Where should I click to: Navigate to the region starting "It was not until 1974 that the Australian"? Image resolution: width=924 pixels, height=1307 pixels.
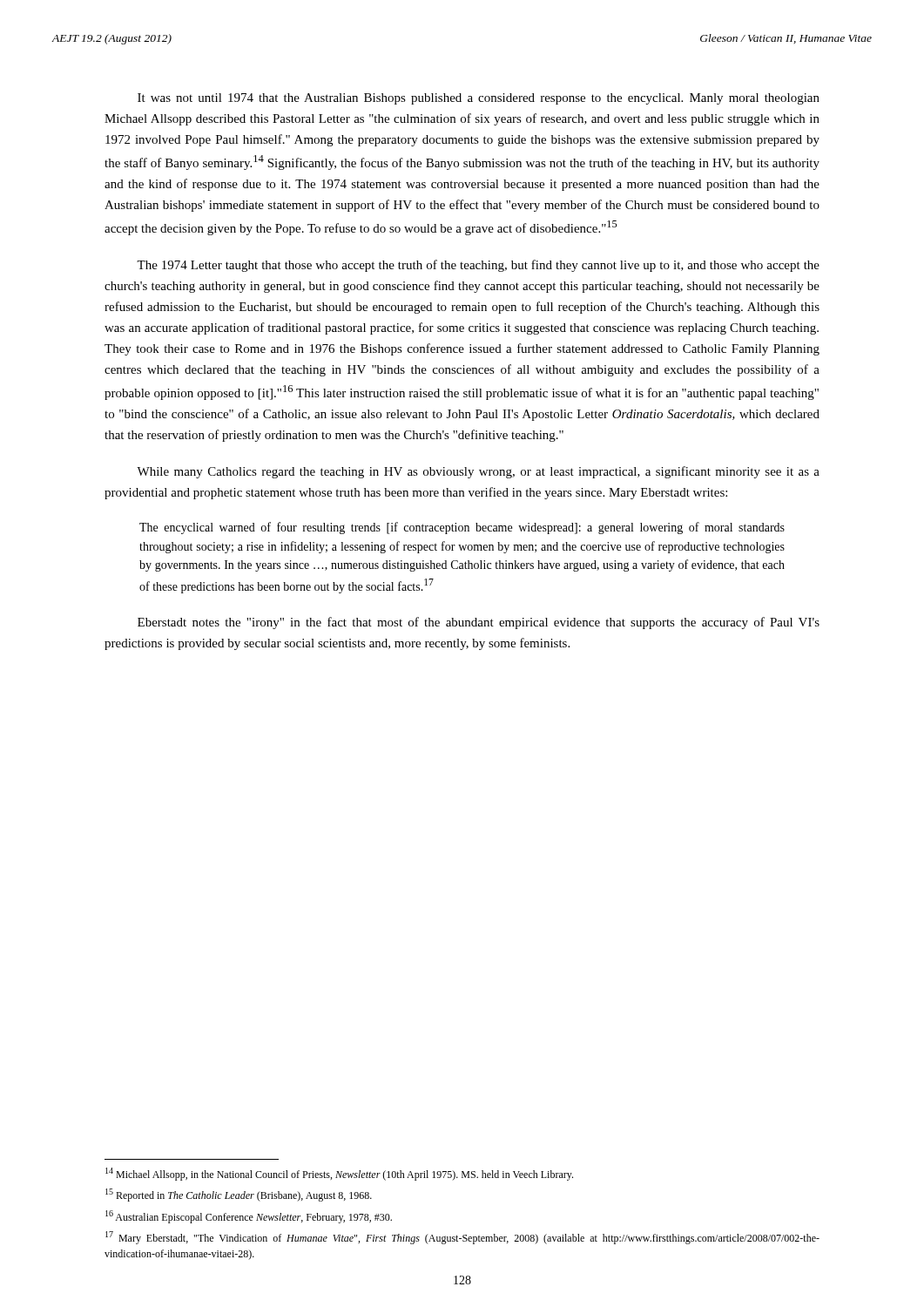pyautogui.click(x=462, y=163)
